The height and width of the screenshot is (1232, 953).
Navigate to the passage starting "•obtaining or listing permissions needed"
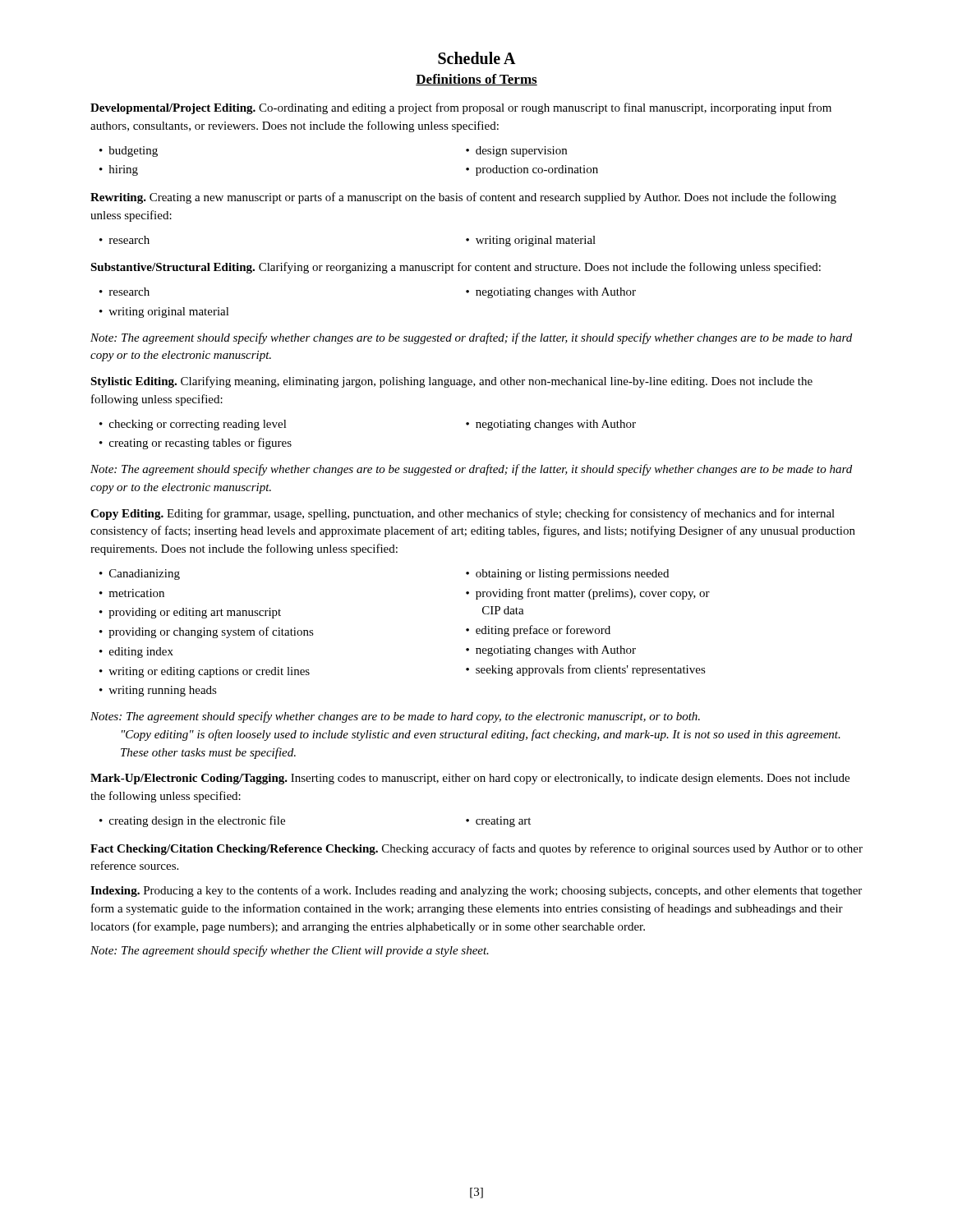point(567,574)
